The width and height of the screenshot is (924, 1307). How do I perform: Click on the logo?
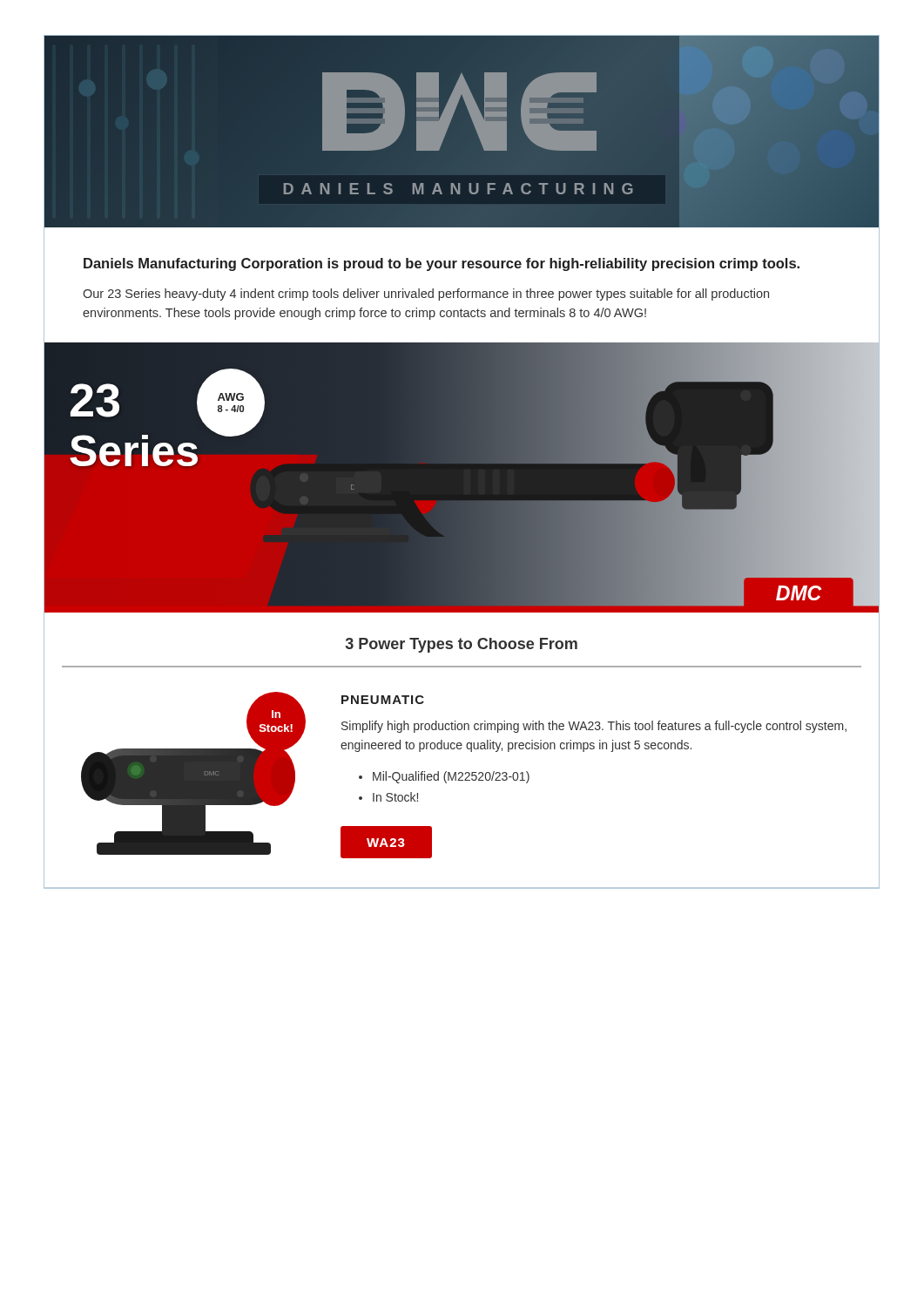point(462,132)
